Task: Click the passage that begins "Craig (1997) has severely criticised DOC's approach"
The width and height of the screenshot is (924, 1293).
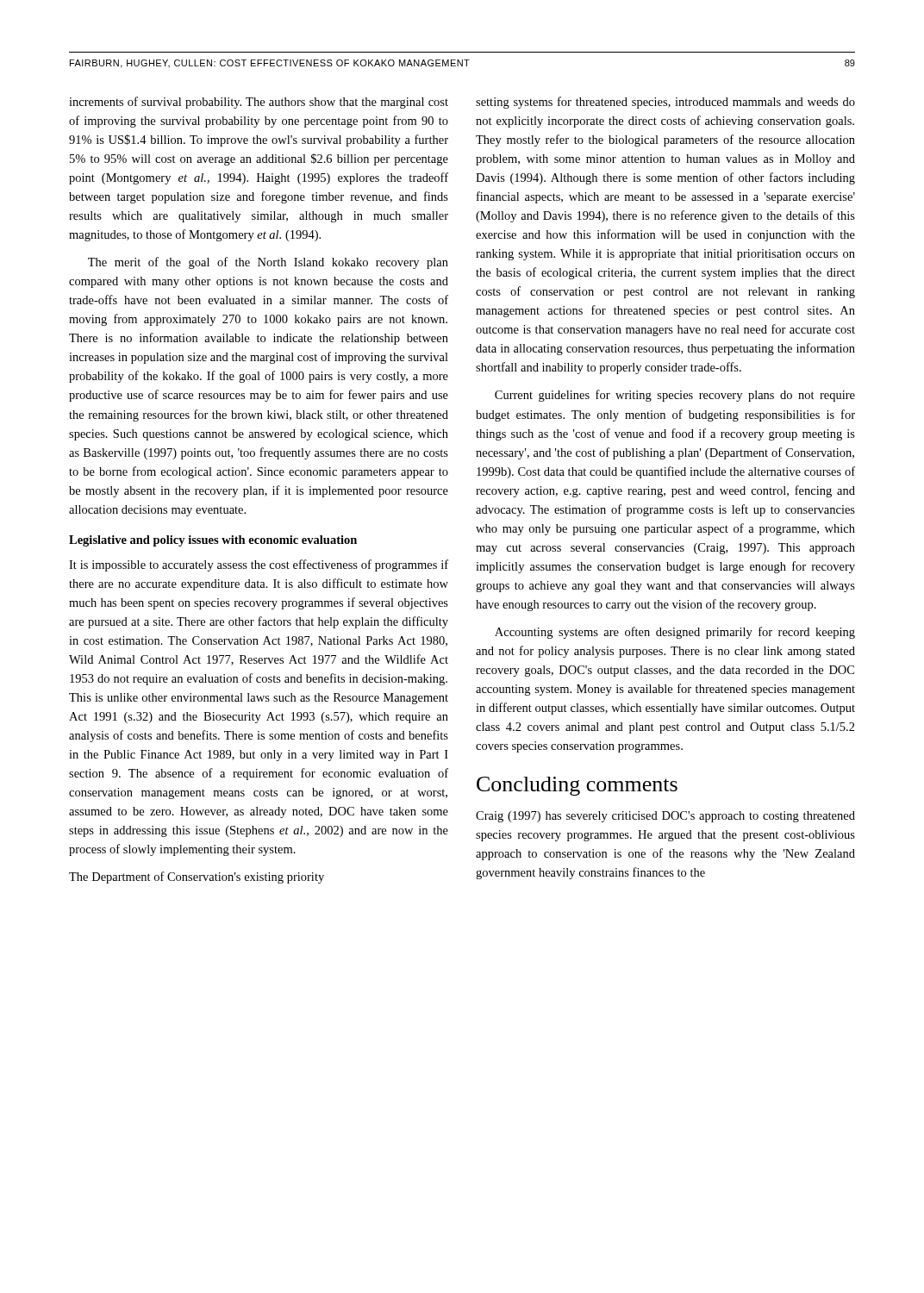Action: point(665,844)
